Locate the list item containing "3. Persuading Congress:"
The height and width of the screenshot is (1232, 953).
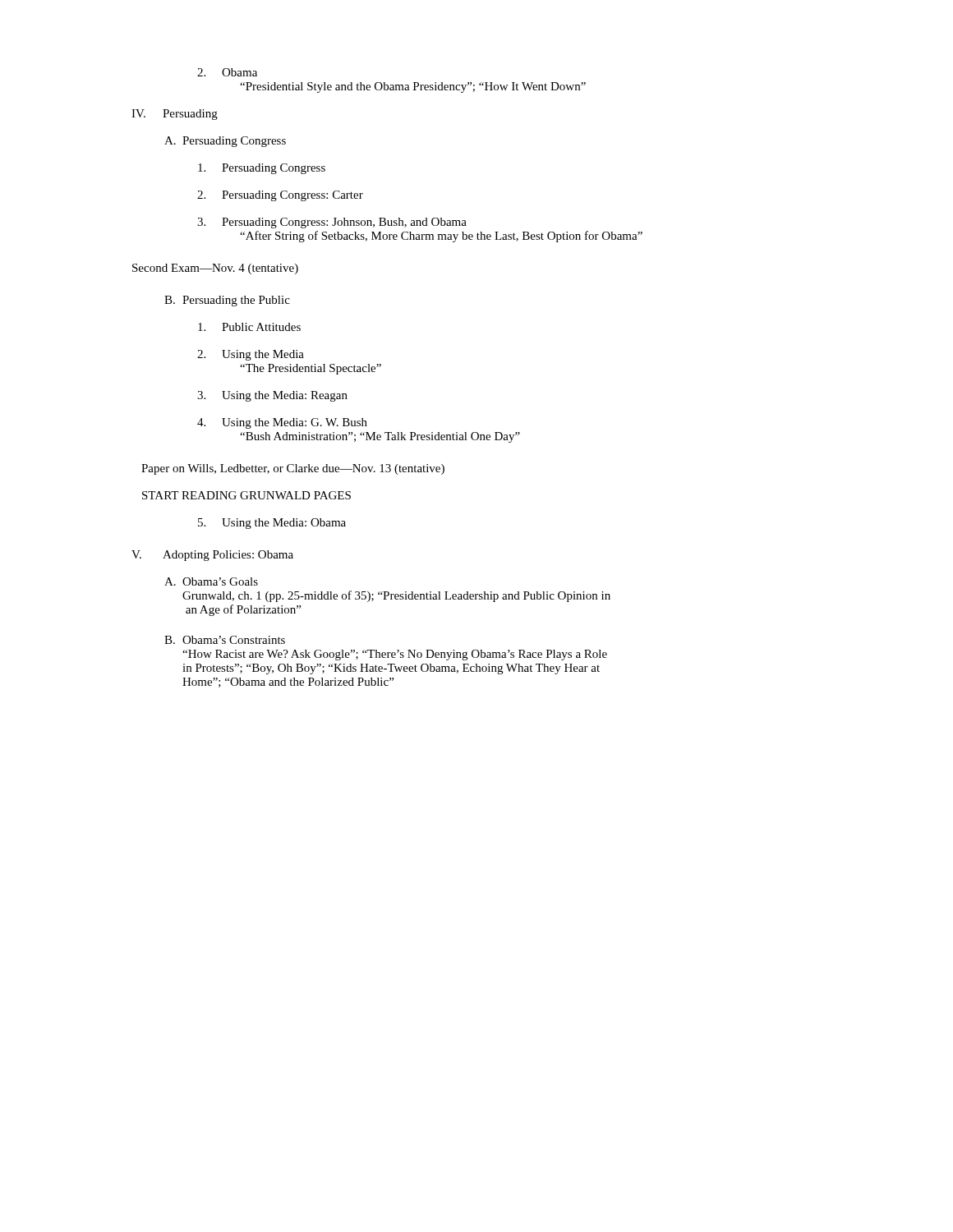(501, 229)
